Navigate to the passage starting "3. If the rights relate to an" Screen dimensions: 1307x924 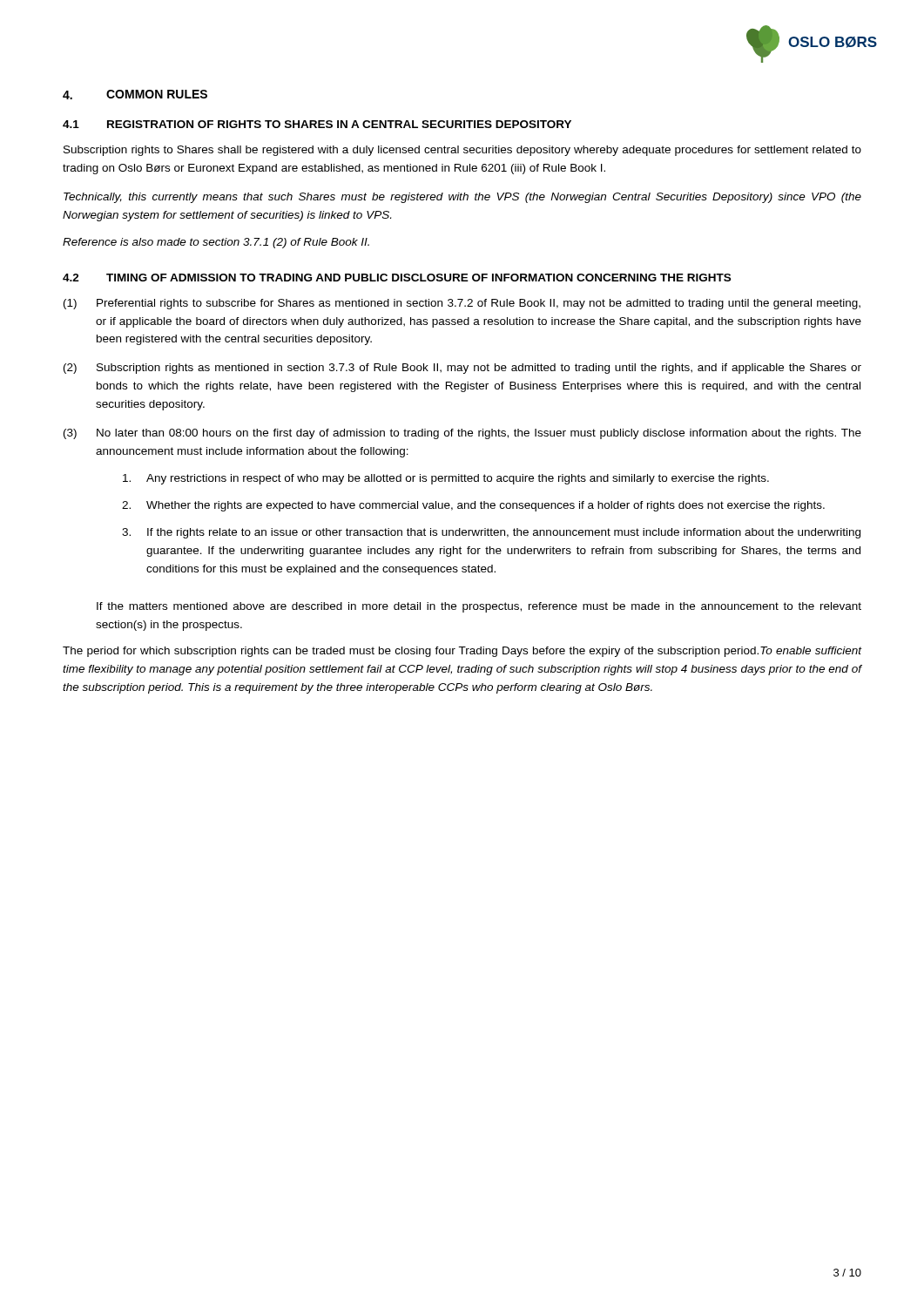tap(492, 551)
